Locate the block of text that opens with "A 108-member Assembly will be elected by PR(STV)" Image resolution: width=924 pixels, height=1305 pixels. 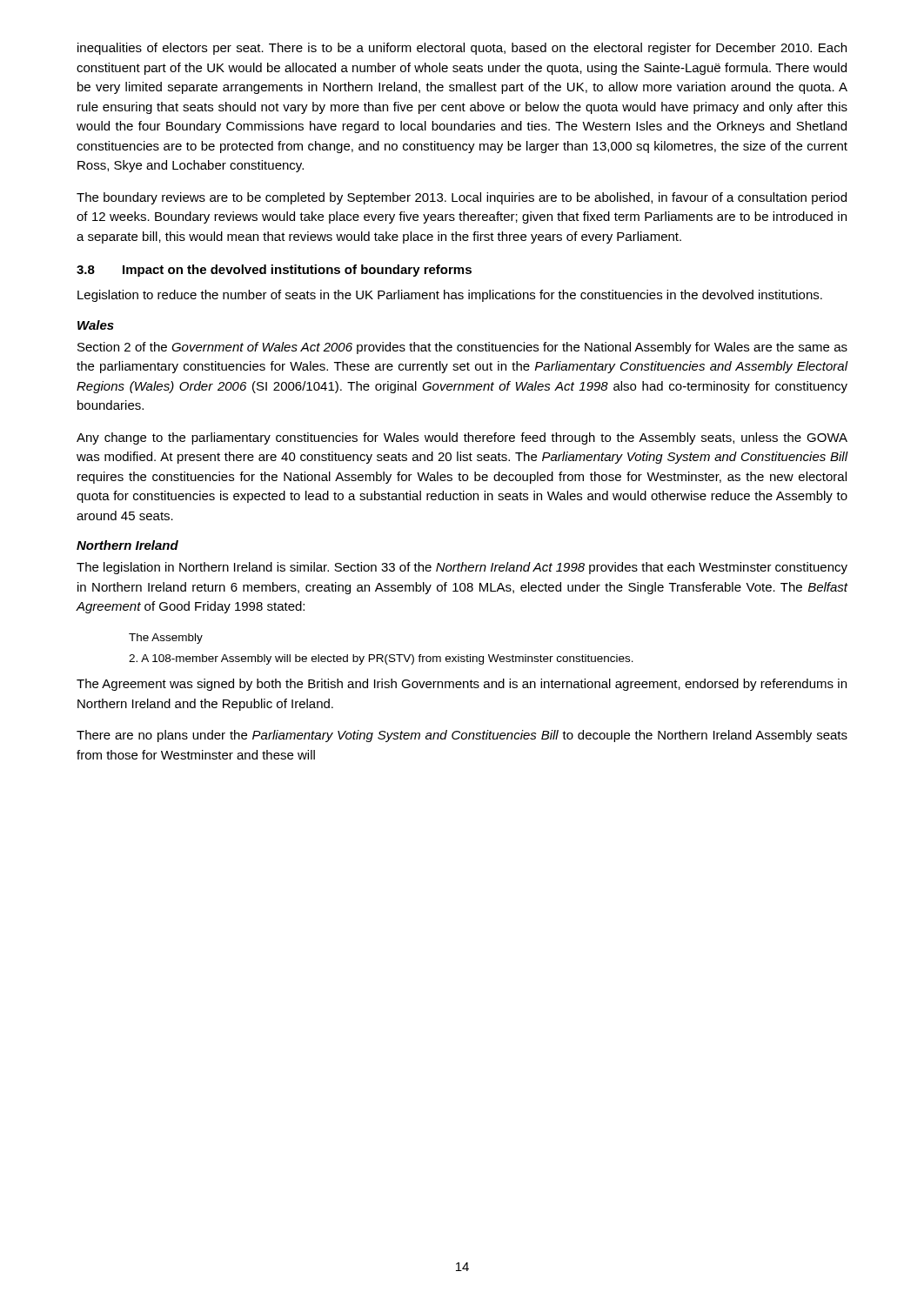[x=488, y=658]
